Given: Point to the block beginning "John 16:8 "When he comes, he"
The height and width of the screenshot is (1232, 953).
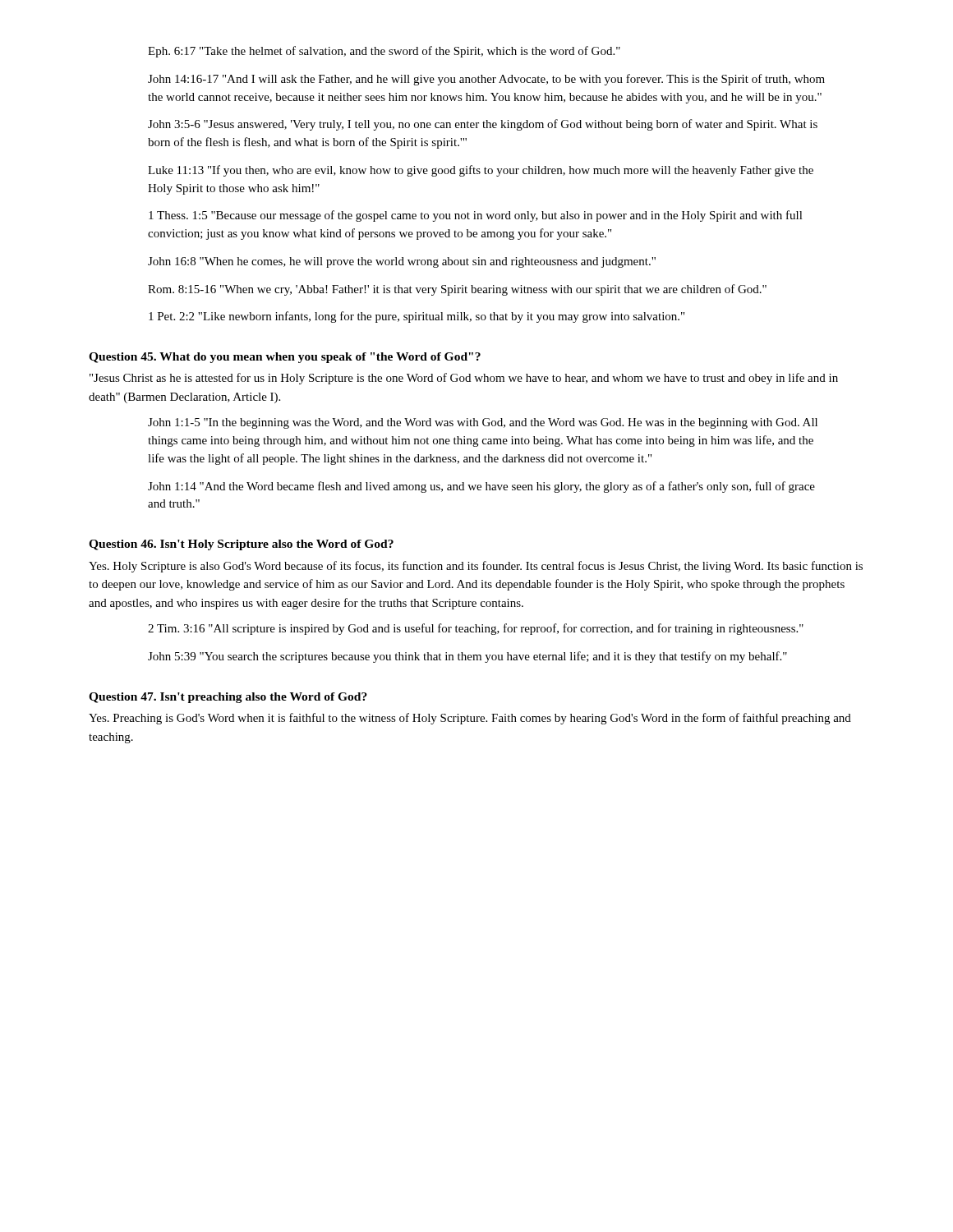Looking at the screenshot, I should (x=402, y=261).
